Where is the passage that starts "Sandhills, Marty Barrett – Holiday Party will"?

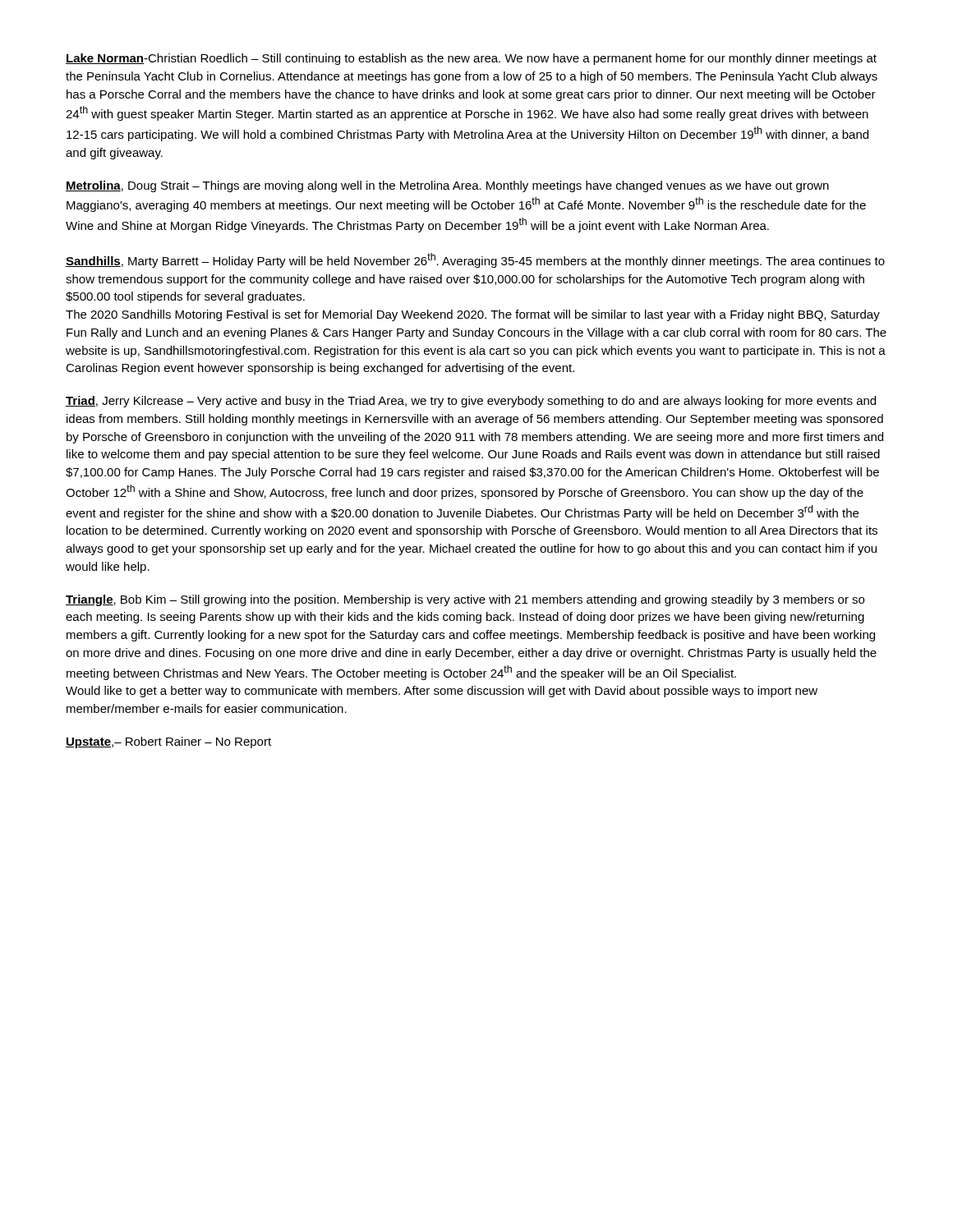tap(476, 313)
